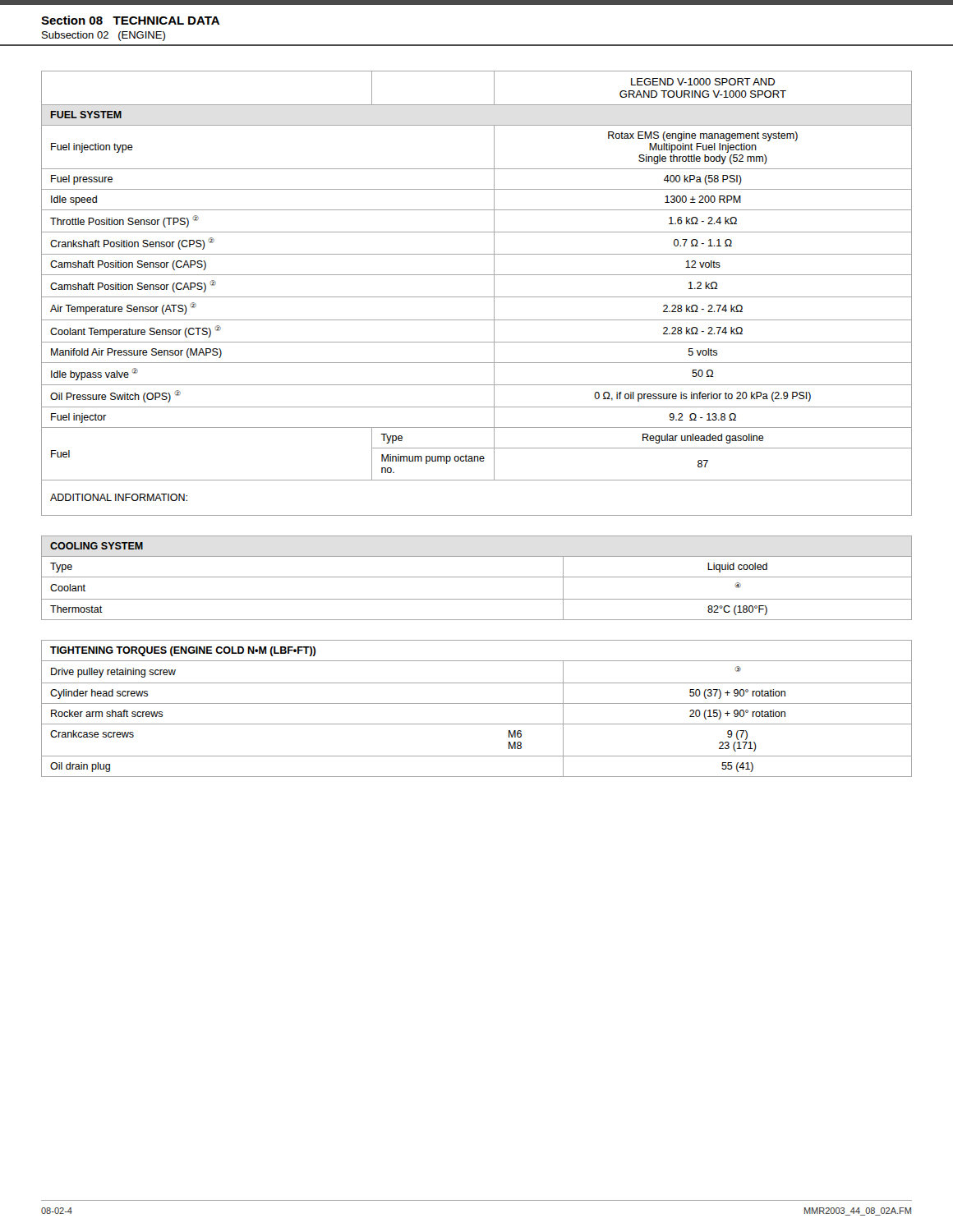953x1232 pixels.
Task: Locate the table with the text "Camshaft Position Sensor"
Action: click(476, 293)
